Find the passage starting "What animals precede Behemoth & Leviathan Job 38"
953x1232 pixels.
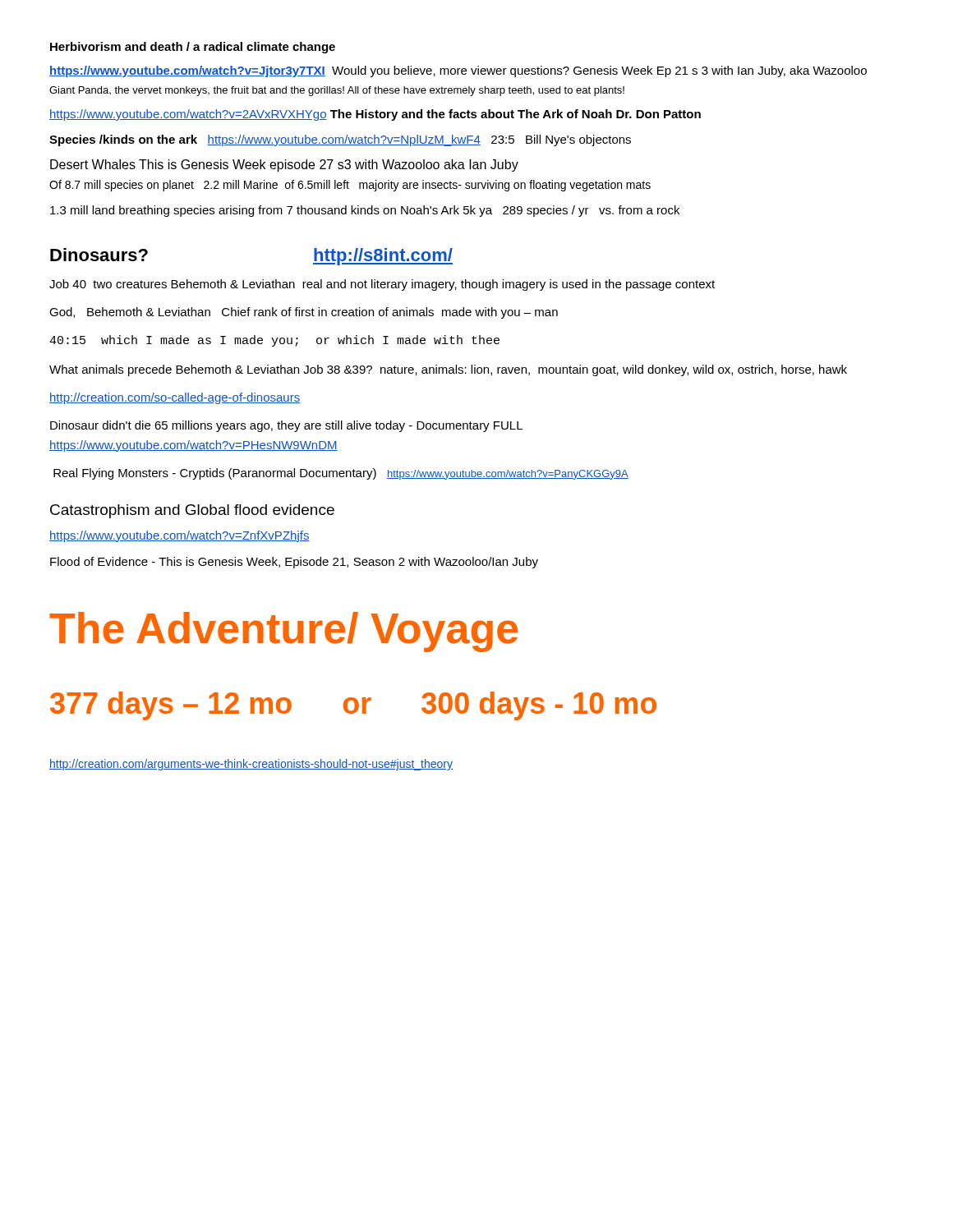click(448, 369)
